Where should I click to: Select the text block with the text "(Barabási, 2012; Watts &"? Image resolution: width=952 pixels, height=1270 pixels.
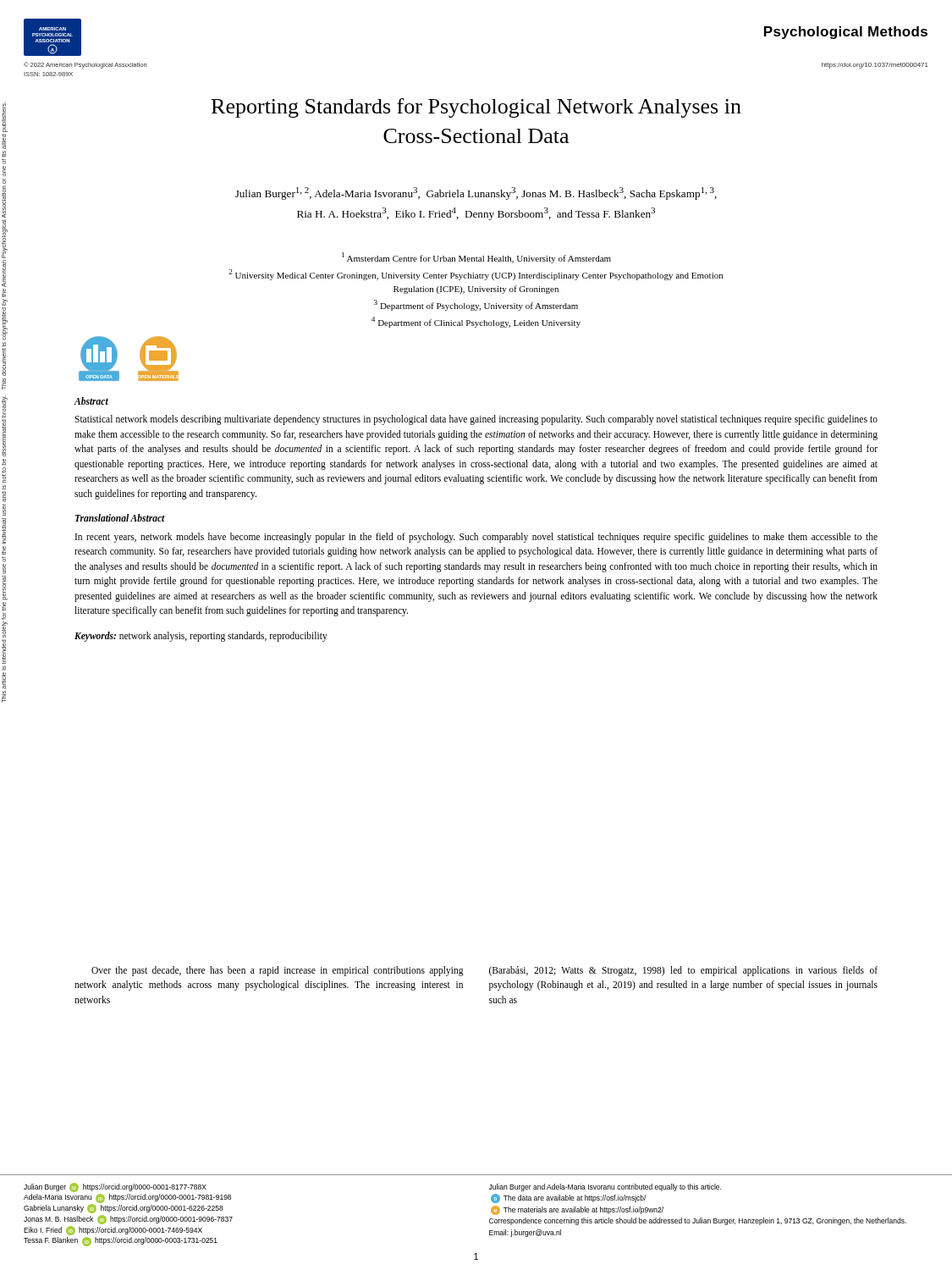point(683,986)
